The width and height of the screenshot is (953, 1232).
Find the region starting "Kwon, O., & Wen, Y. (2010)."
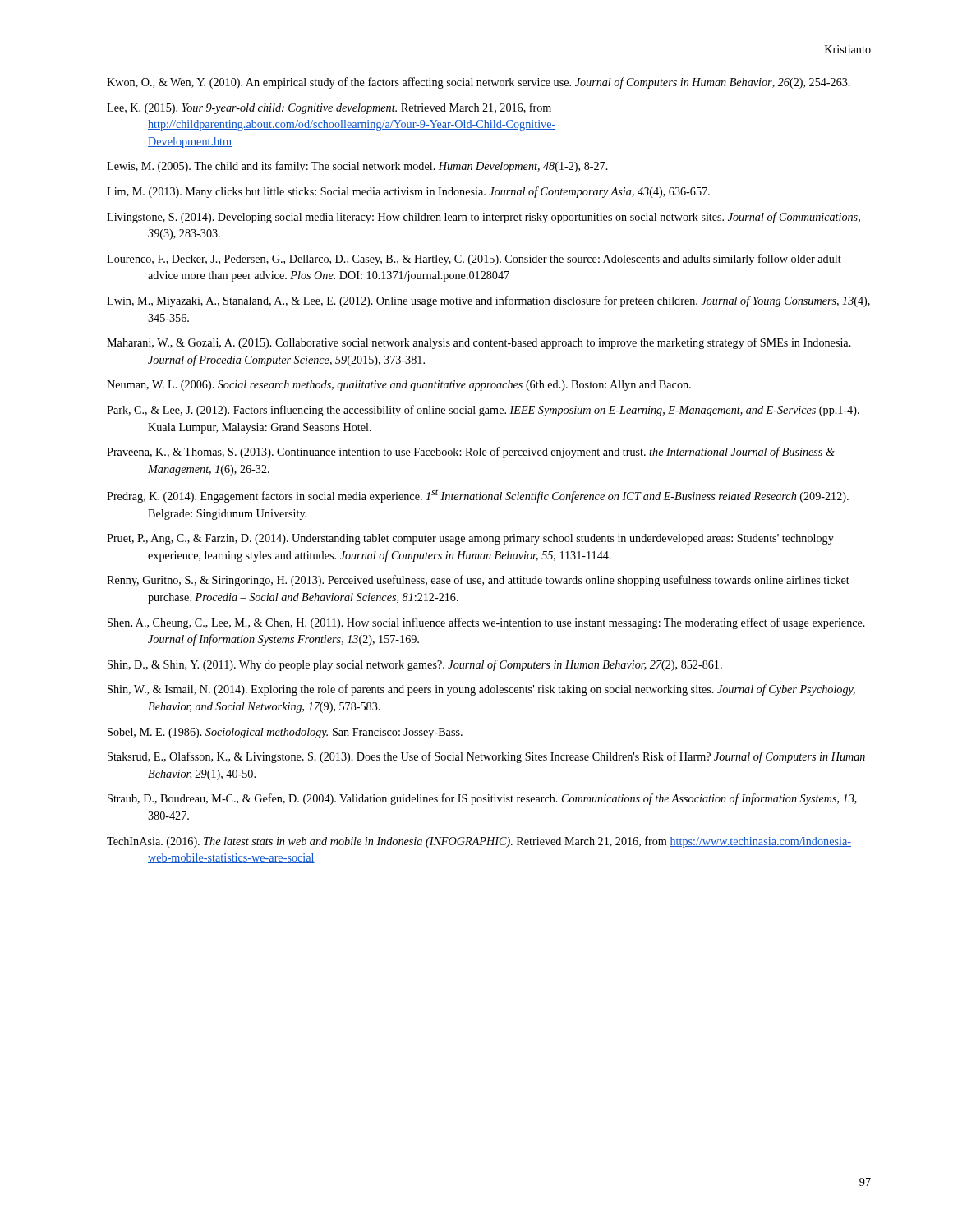pos(479,82)
